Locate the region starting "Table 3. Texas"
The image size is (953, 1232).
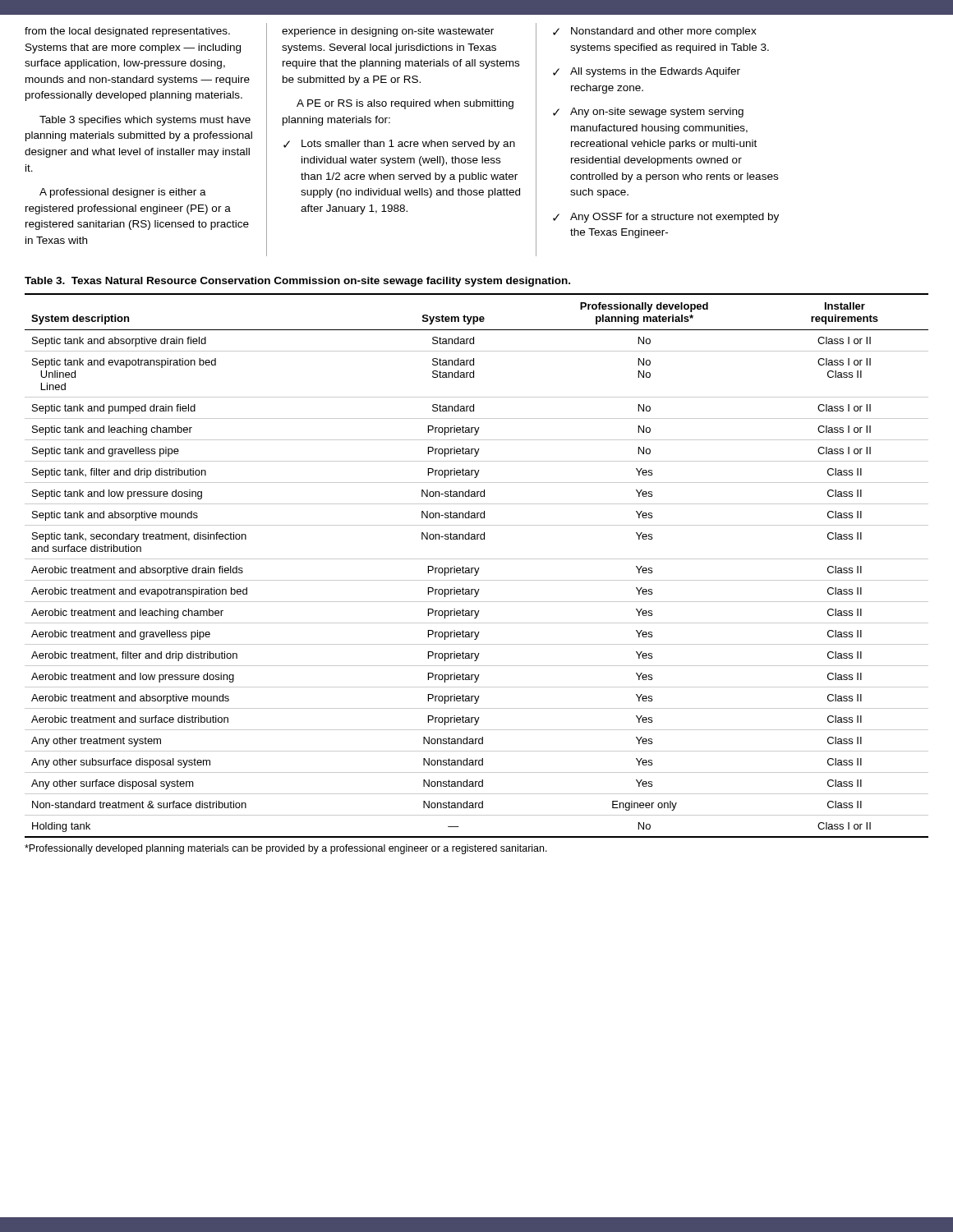[x=476, y=281]
